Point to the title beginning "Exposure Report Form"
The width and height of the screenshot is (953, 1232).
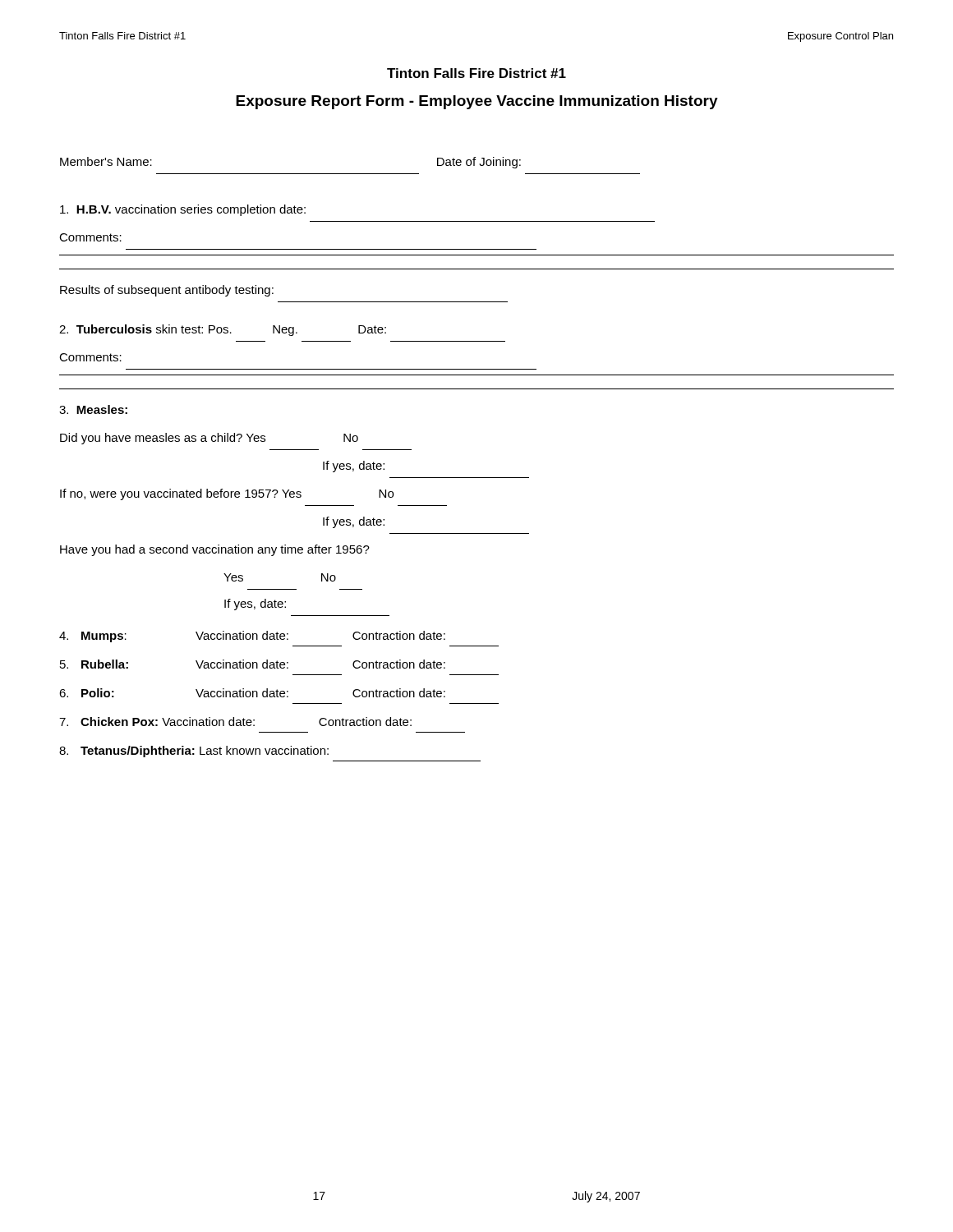click(x=476, y=101)
